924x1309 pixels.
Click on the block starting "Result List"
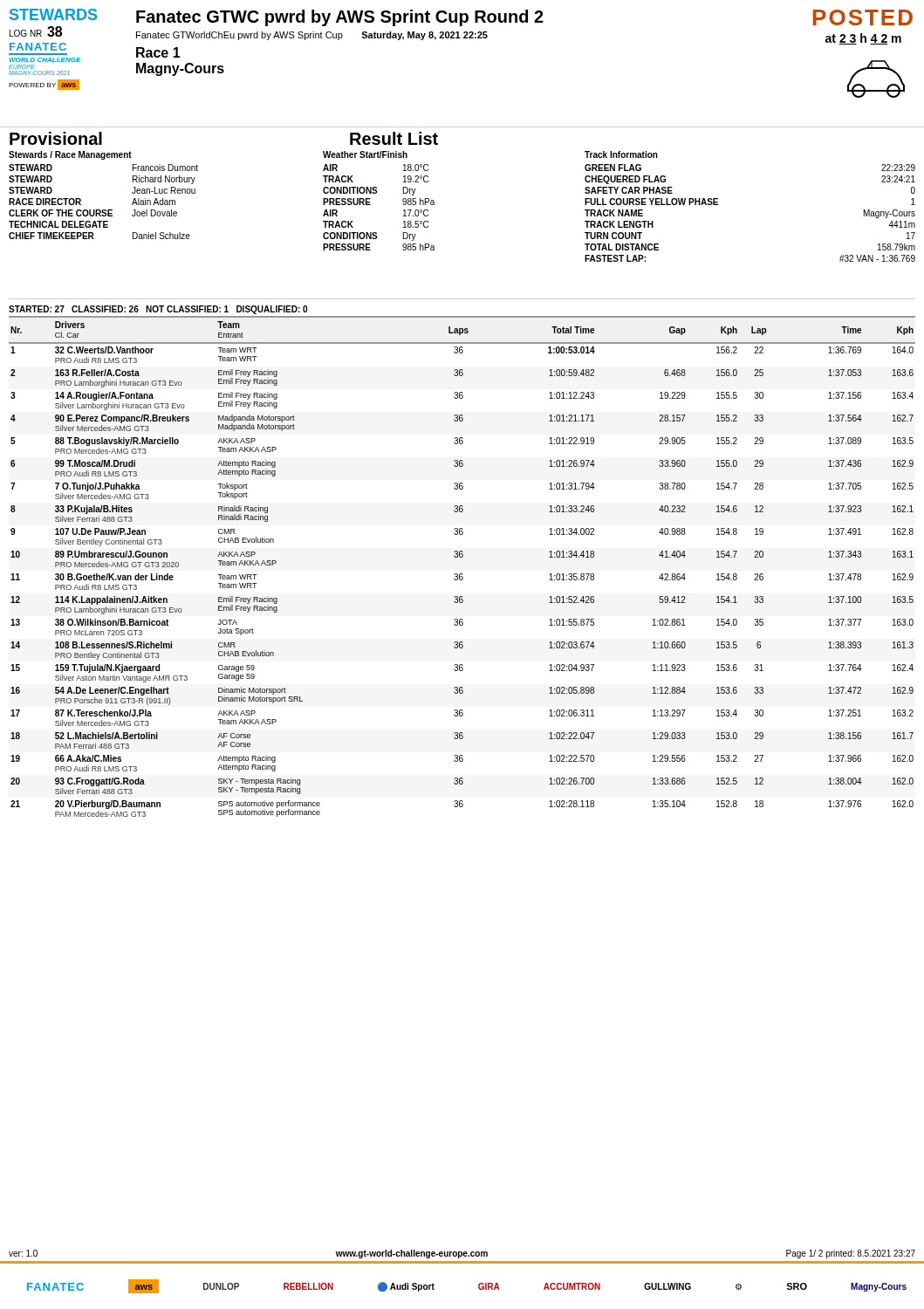point(394,139)
